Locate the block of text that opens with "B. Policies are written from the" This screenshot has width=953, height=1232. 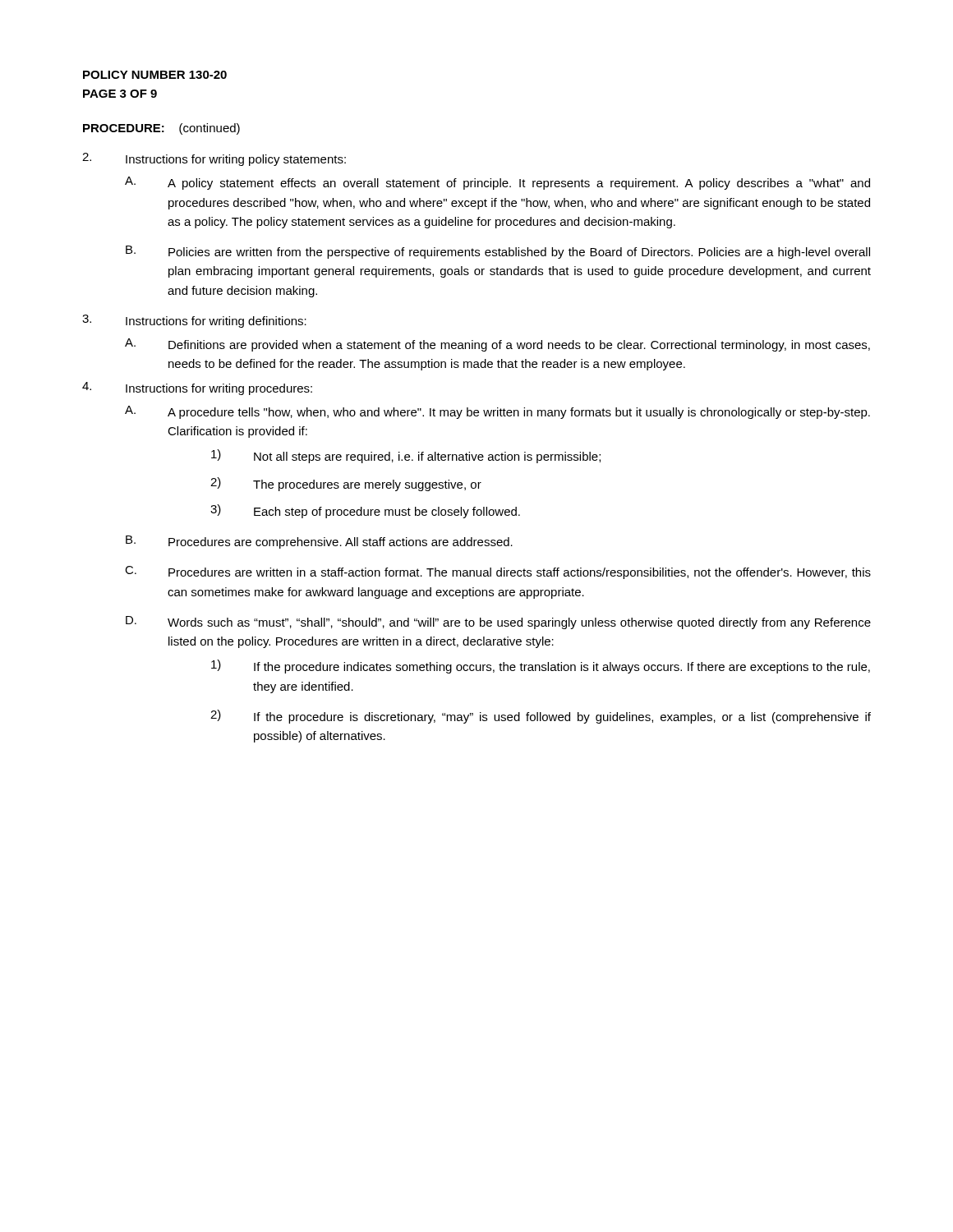click(x=498, y=271)
